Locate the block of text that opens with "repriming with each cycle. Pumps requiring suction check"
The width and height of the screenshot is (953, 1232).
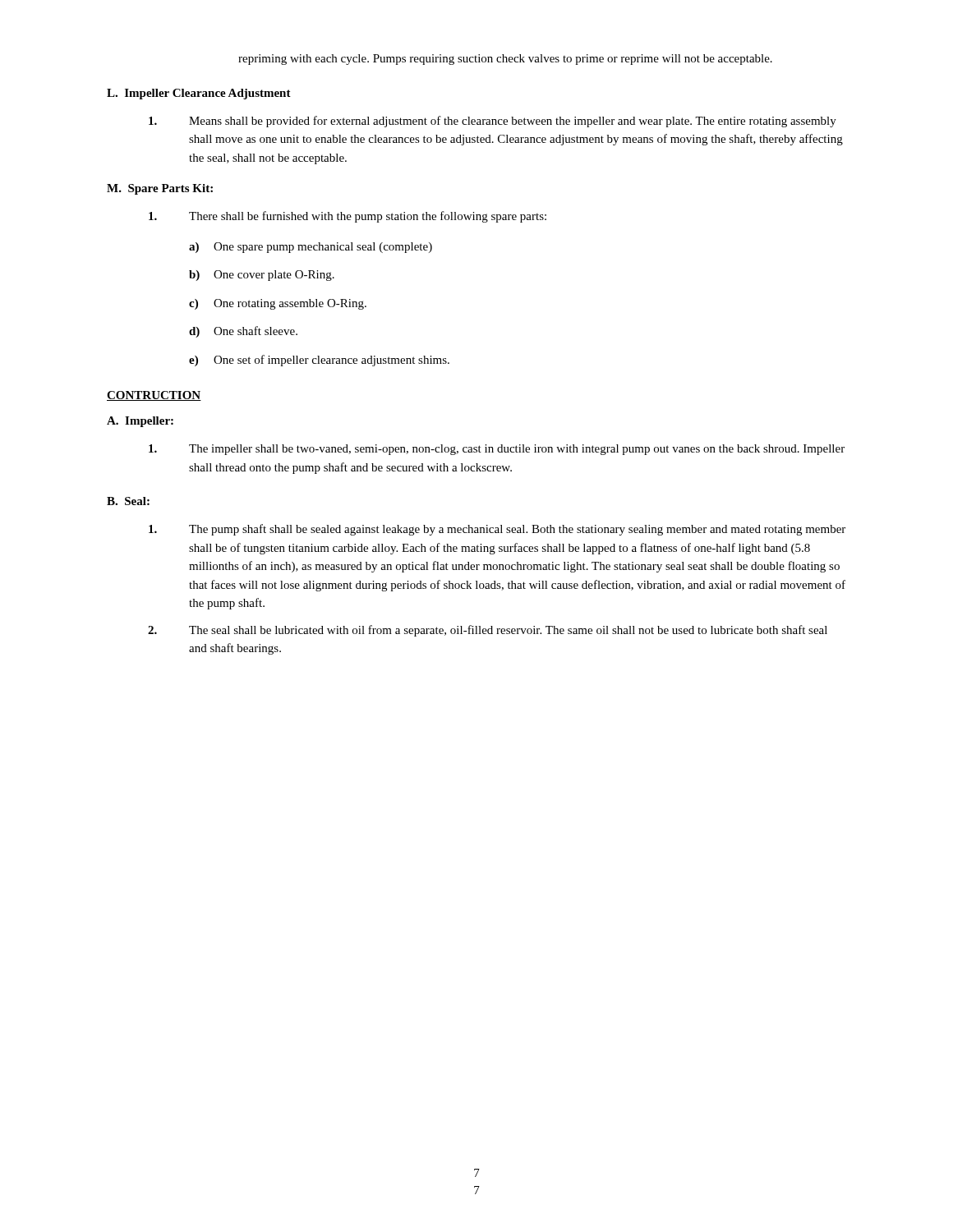[506, 58]
